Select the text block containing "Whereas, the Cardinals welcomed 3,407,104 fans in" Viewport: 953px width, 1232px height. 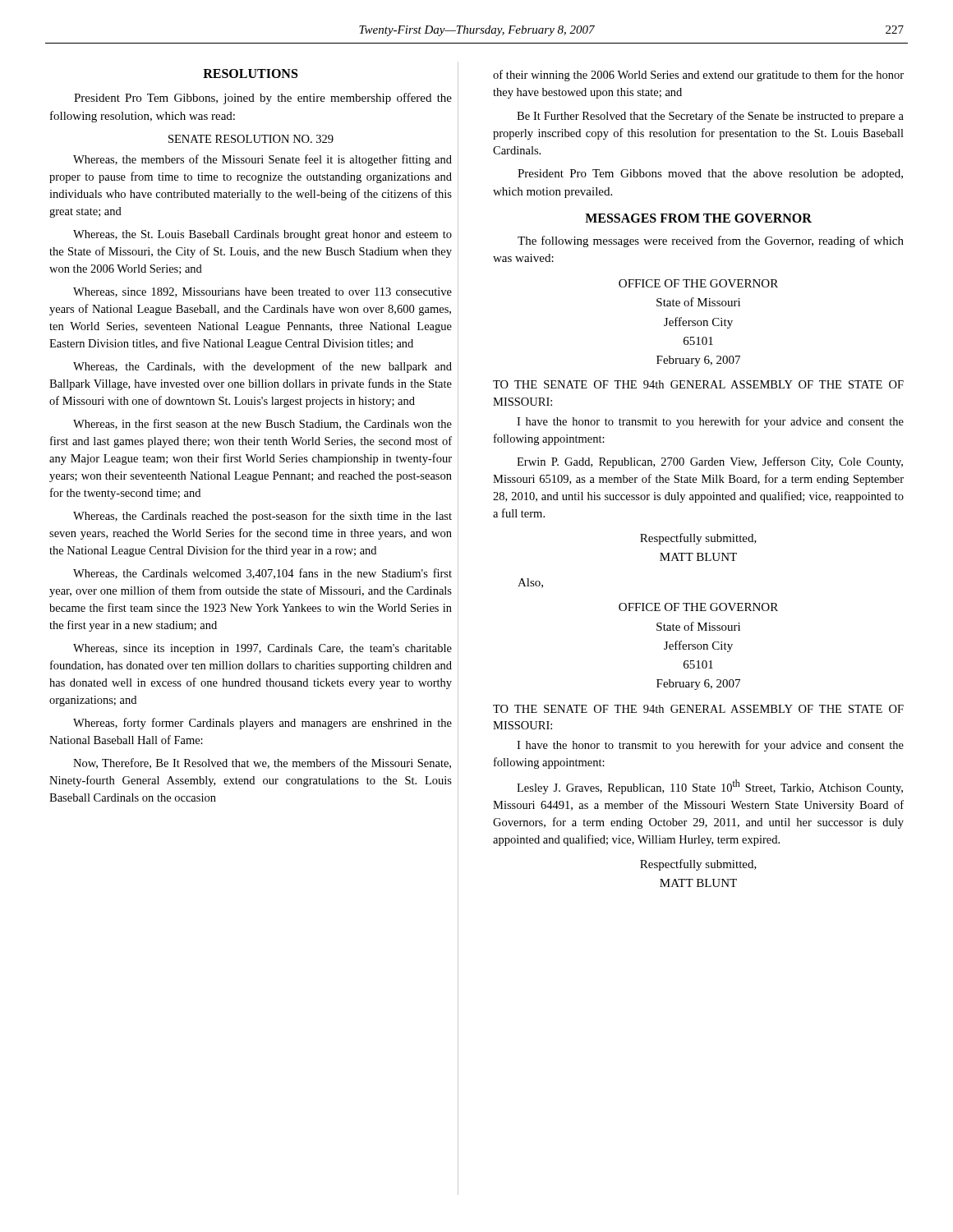click(251, 599)
